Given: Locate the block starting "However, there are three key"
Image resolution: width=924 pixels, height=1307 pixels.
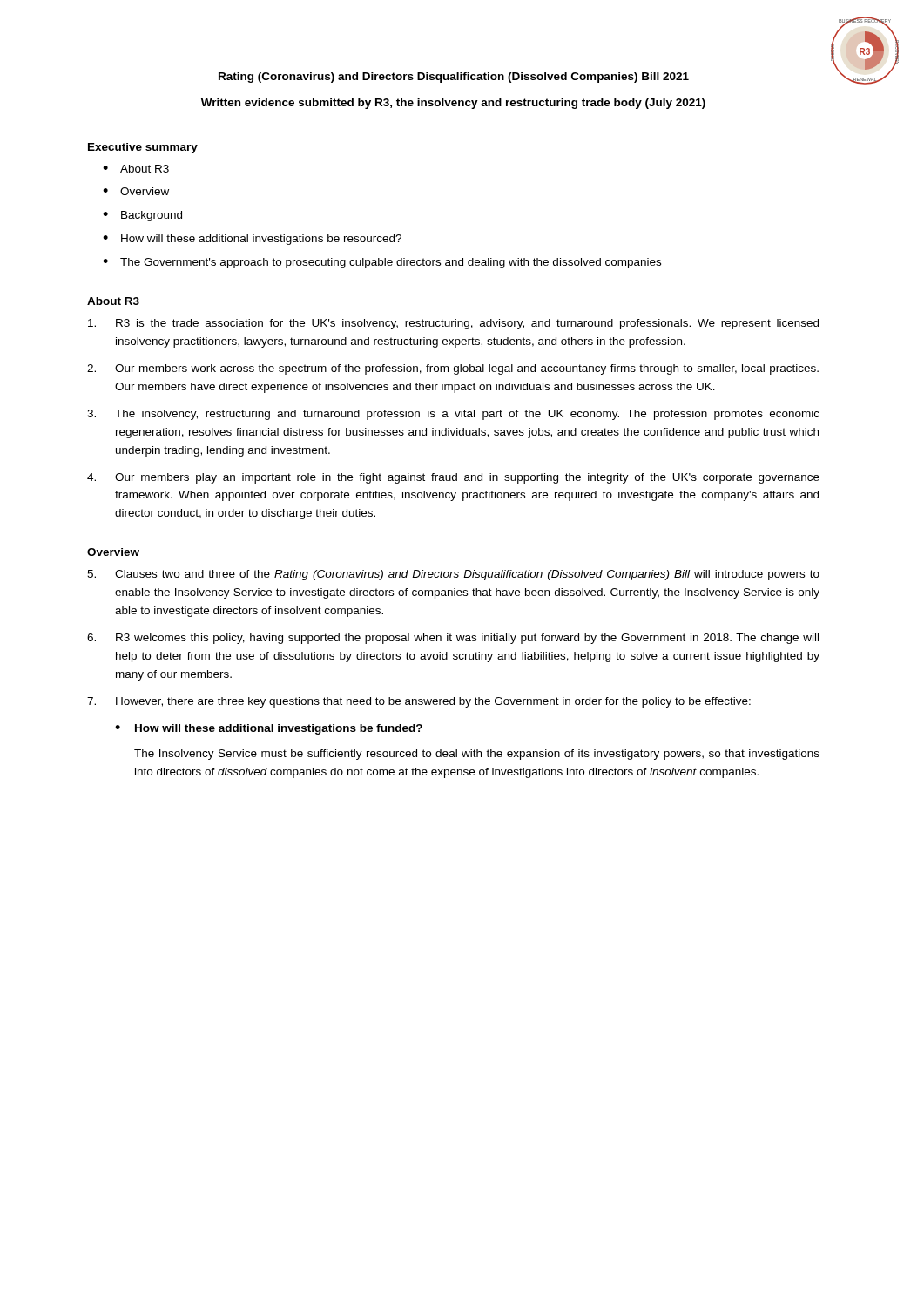Looking at the screenshot, I should click(453, 702).
